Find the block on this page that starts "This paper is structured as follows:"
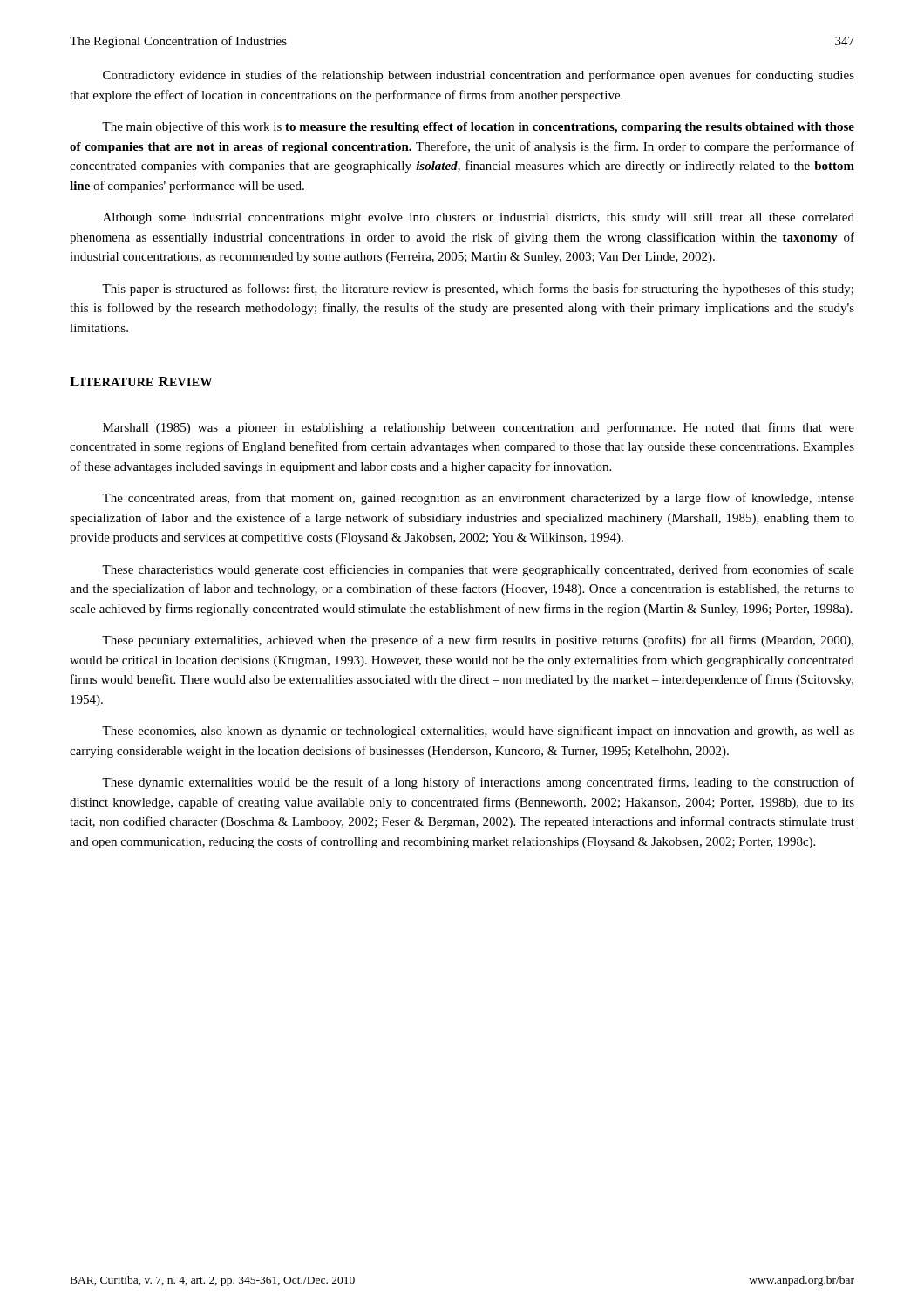The width and height of the screenshot is (924, 1308). pyautogui.click(x=462, y=308)
